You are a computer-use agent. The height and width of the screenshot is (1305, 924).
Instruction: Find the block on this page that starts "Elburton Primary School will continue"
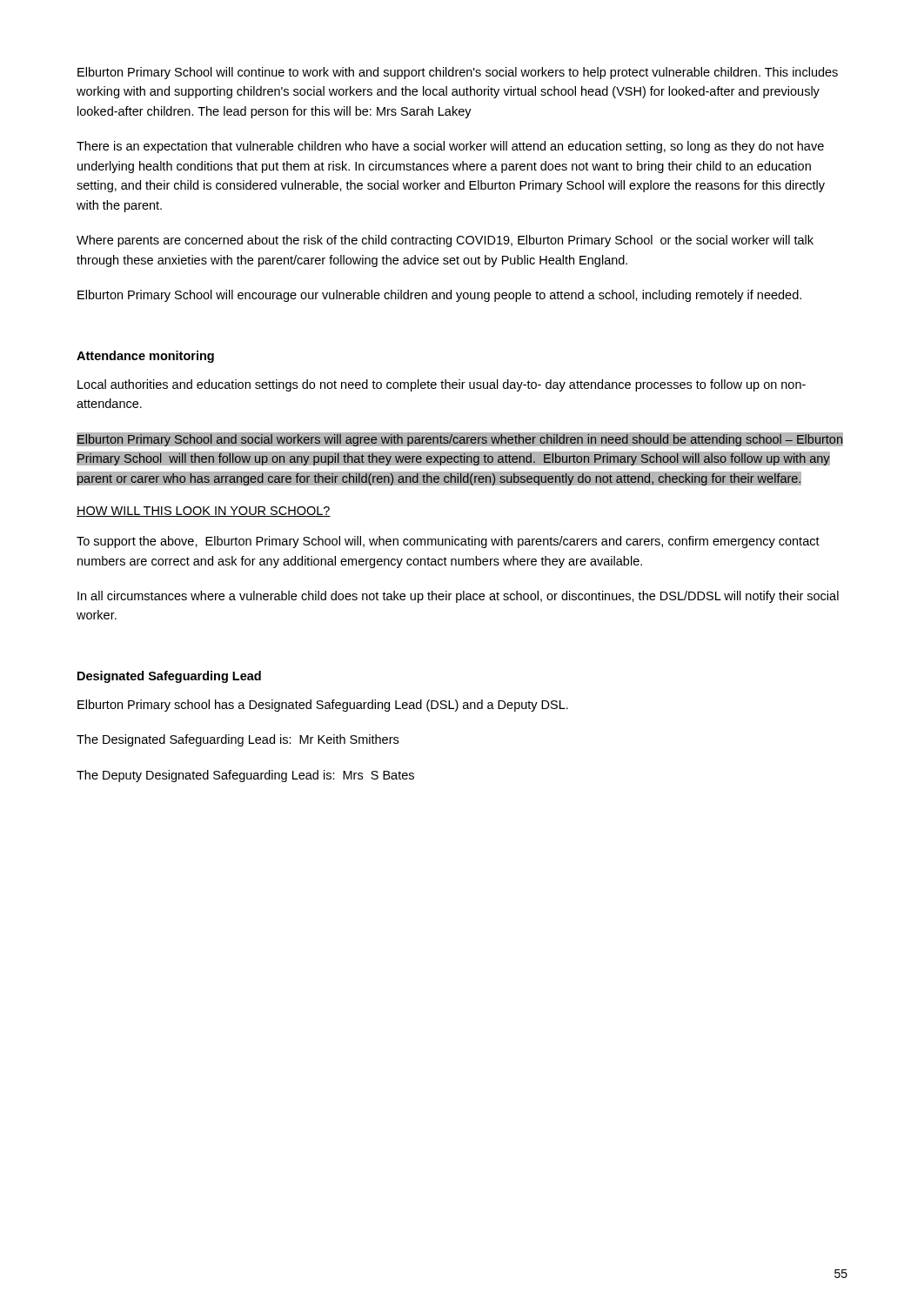tap(457, 92)
